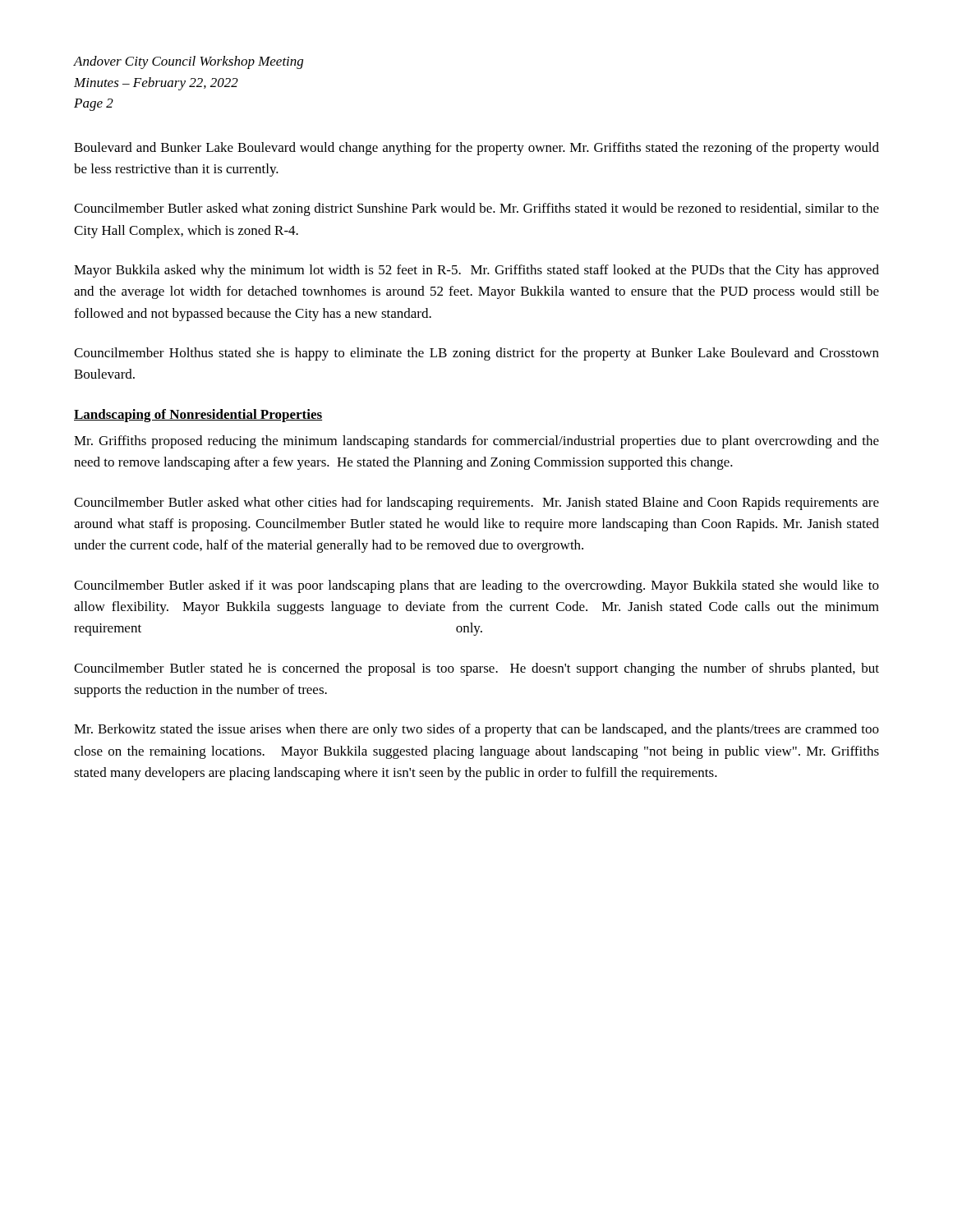The image size is (953, 1232).
Task: Select the text block that says "Mayor Bukkila asked why the"
Action: (476, 291)
